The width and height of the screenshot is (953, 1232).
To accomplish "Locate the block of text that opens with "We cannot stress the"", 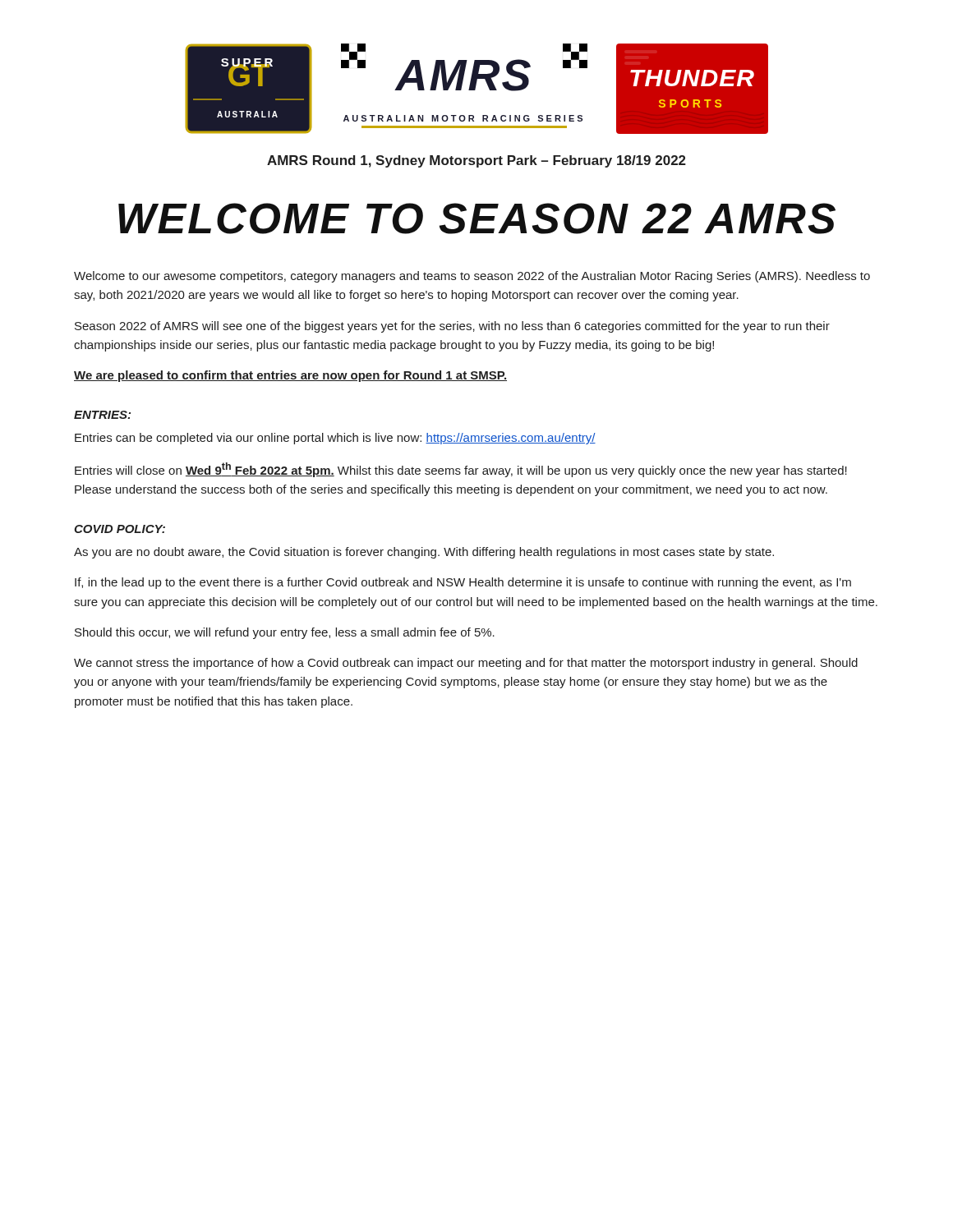I will (466, 681).
